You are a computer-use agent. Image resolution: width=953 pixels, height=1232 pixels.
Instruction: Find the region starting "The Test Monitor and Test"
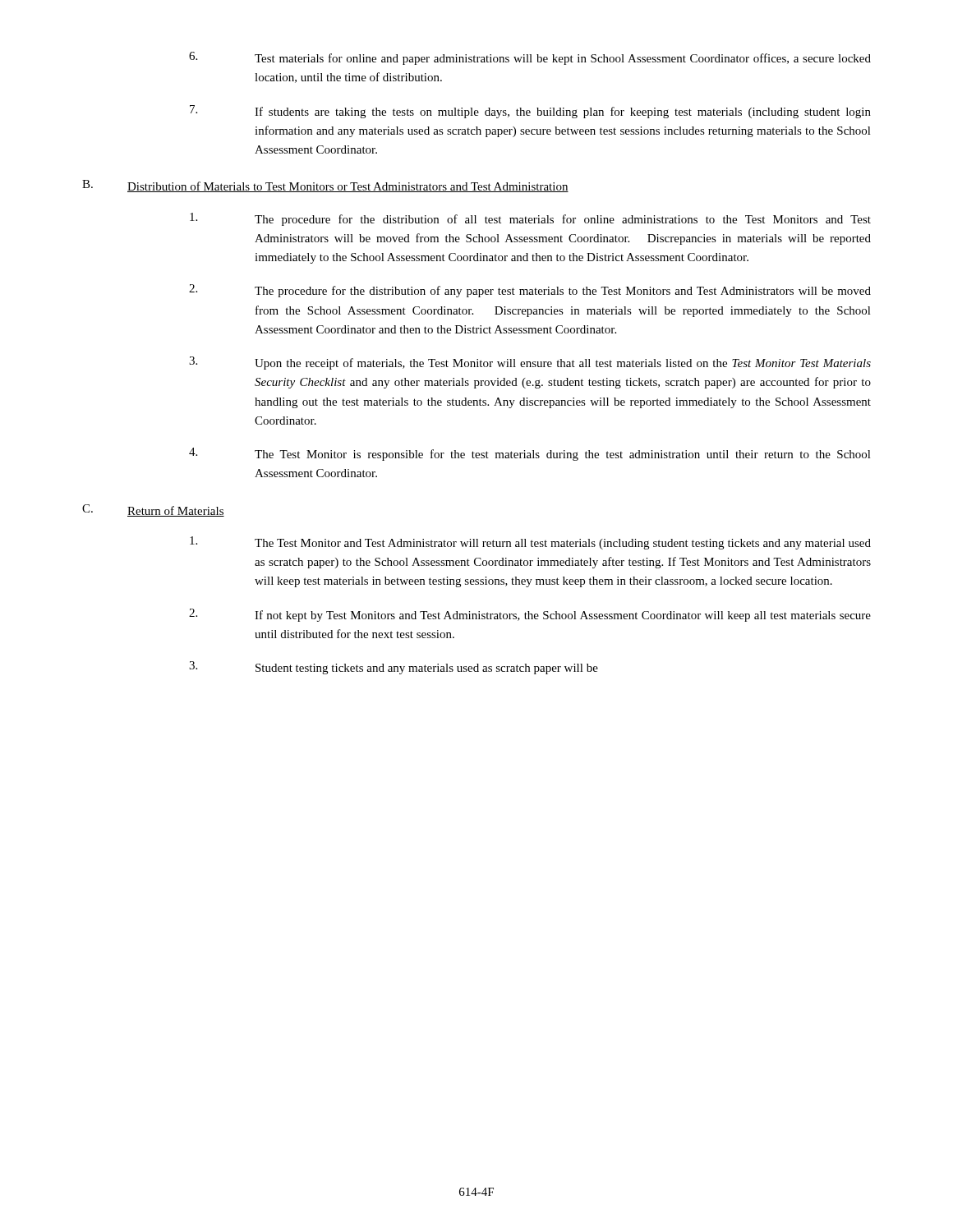(x=530, y=562)
